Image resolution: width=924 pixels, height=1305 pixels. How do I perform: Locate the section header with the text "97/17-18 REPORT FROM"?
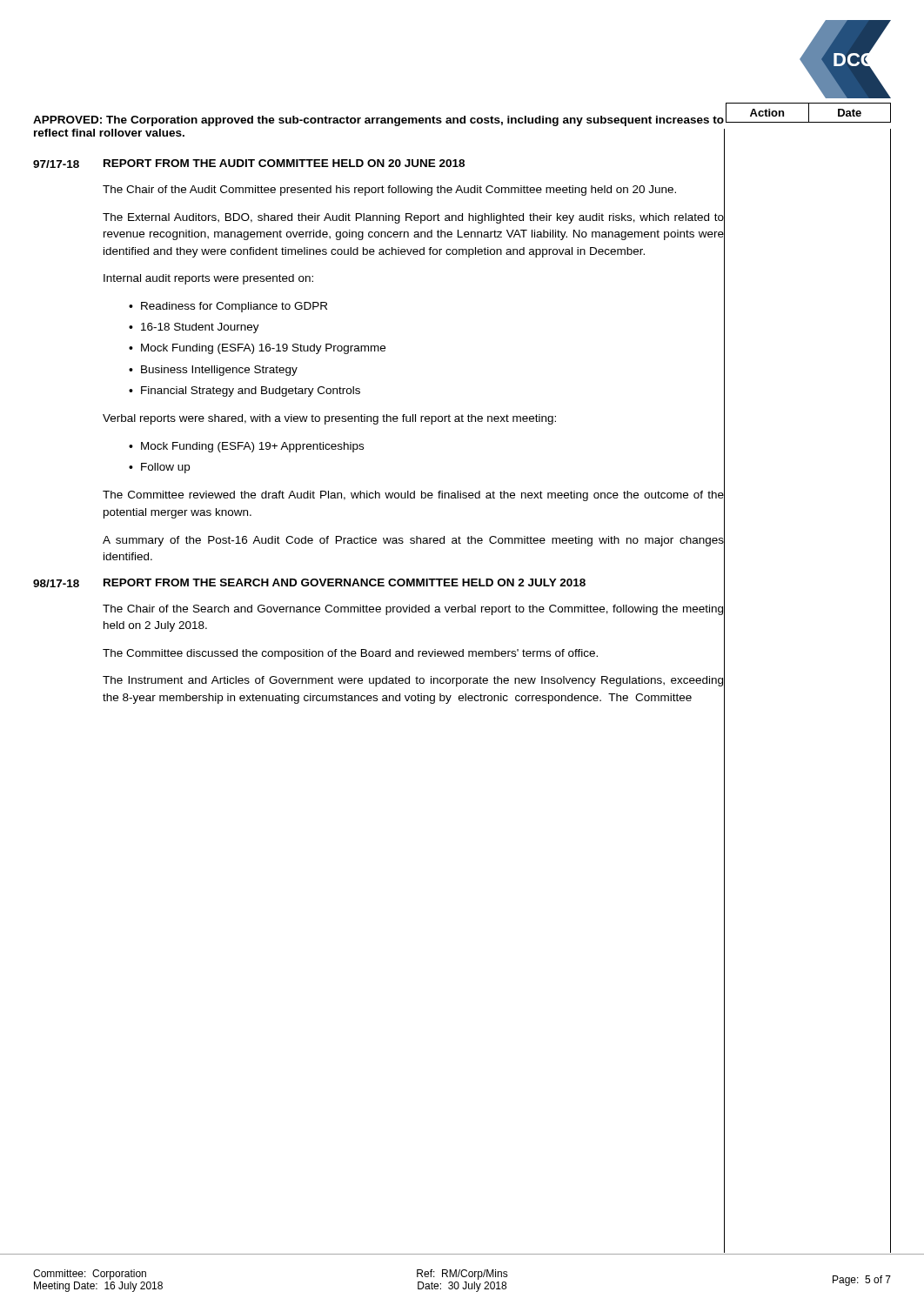pyautogui.click(x=378, y=164)
